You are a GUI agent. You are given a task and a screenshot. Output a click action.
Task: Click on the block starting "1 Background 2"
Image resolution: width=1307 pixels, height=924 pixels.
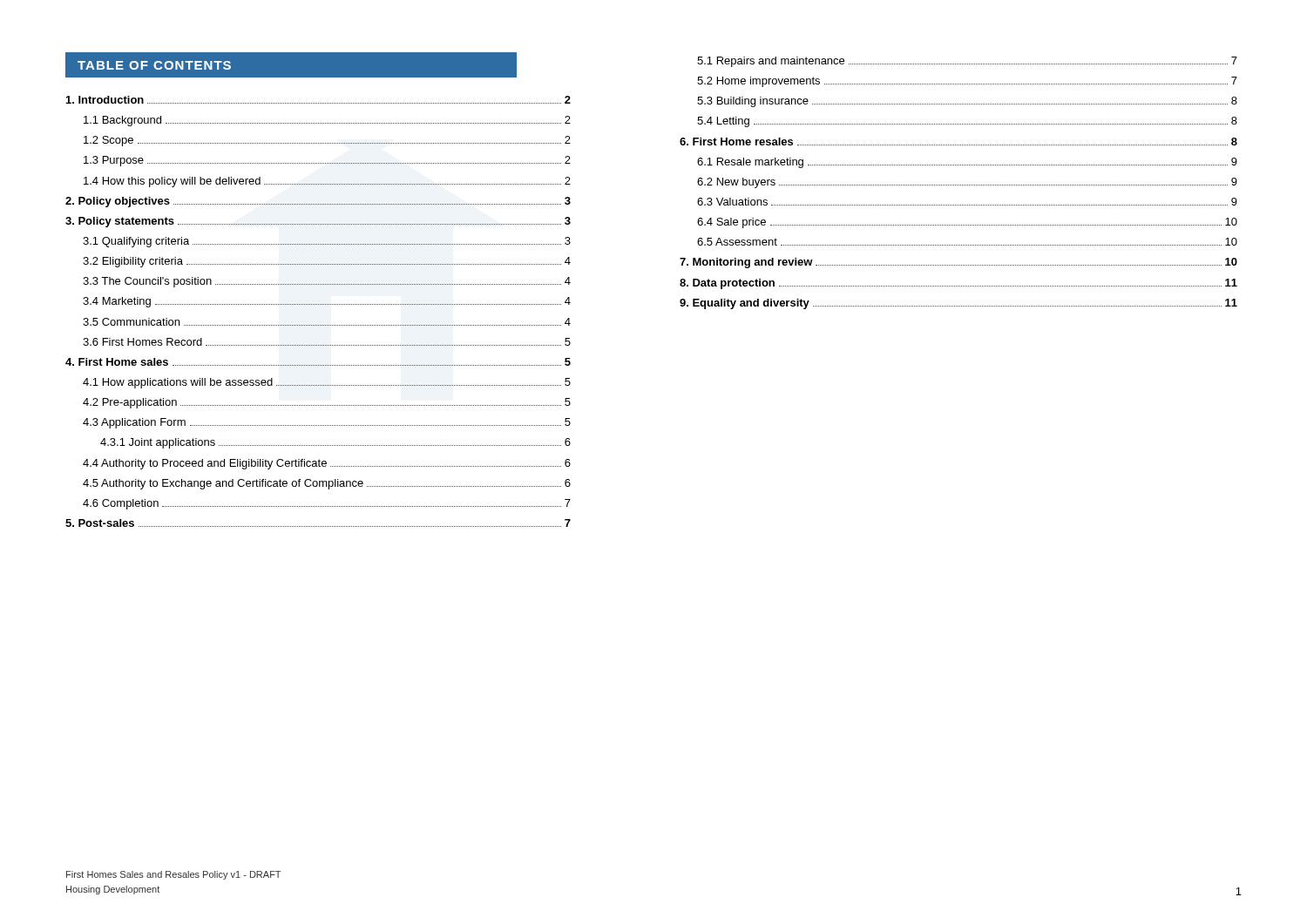[327, 120]
